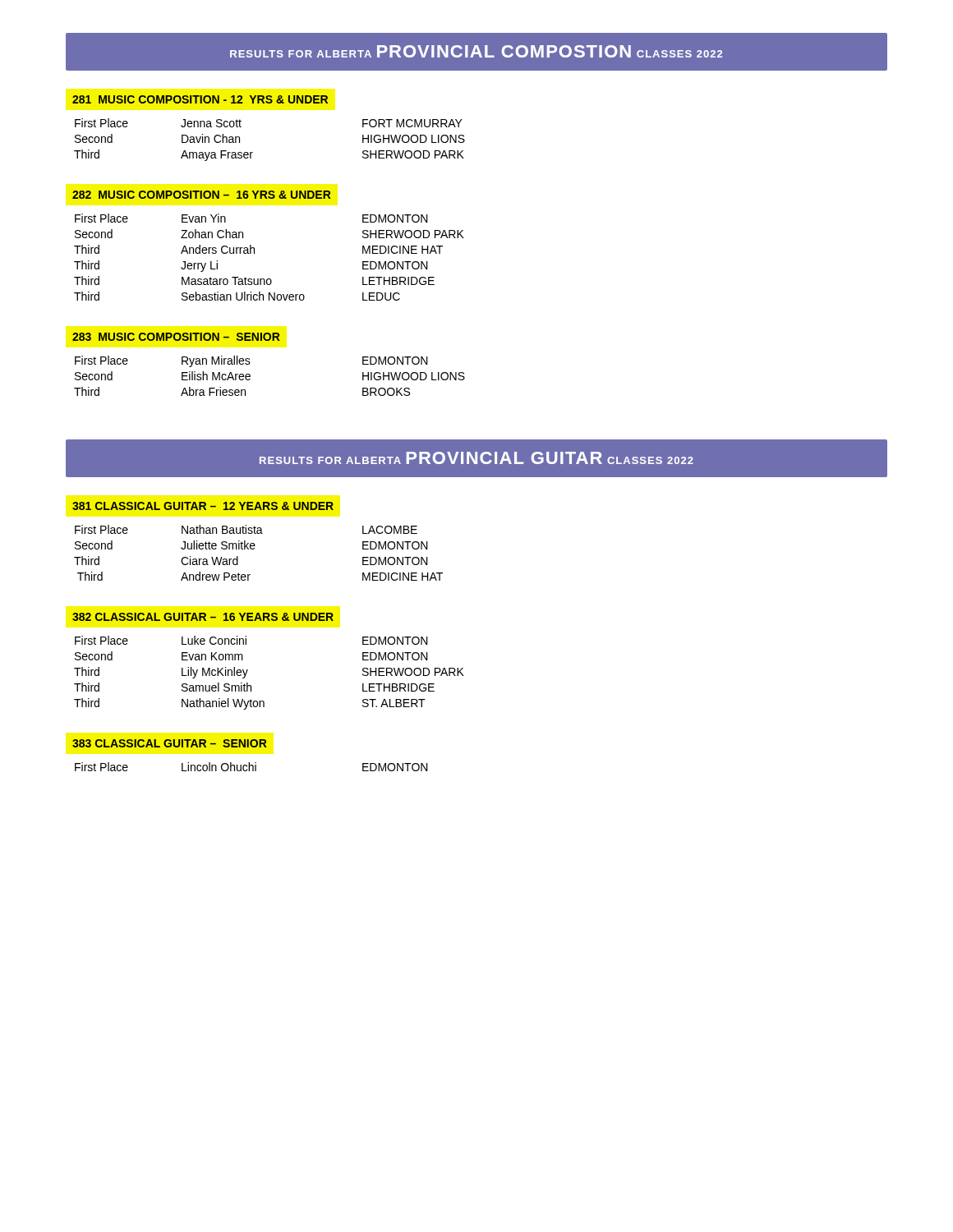Locate the text block starting "First Place Lincoln"

coord(251,767)
